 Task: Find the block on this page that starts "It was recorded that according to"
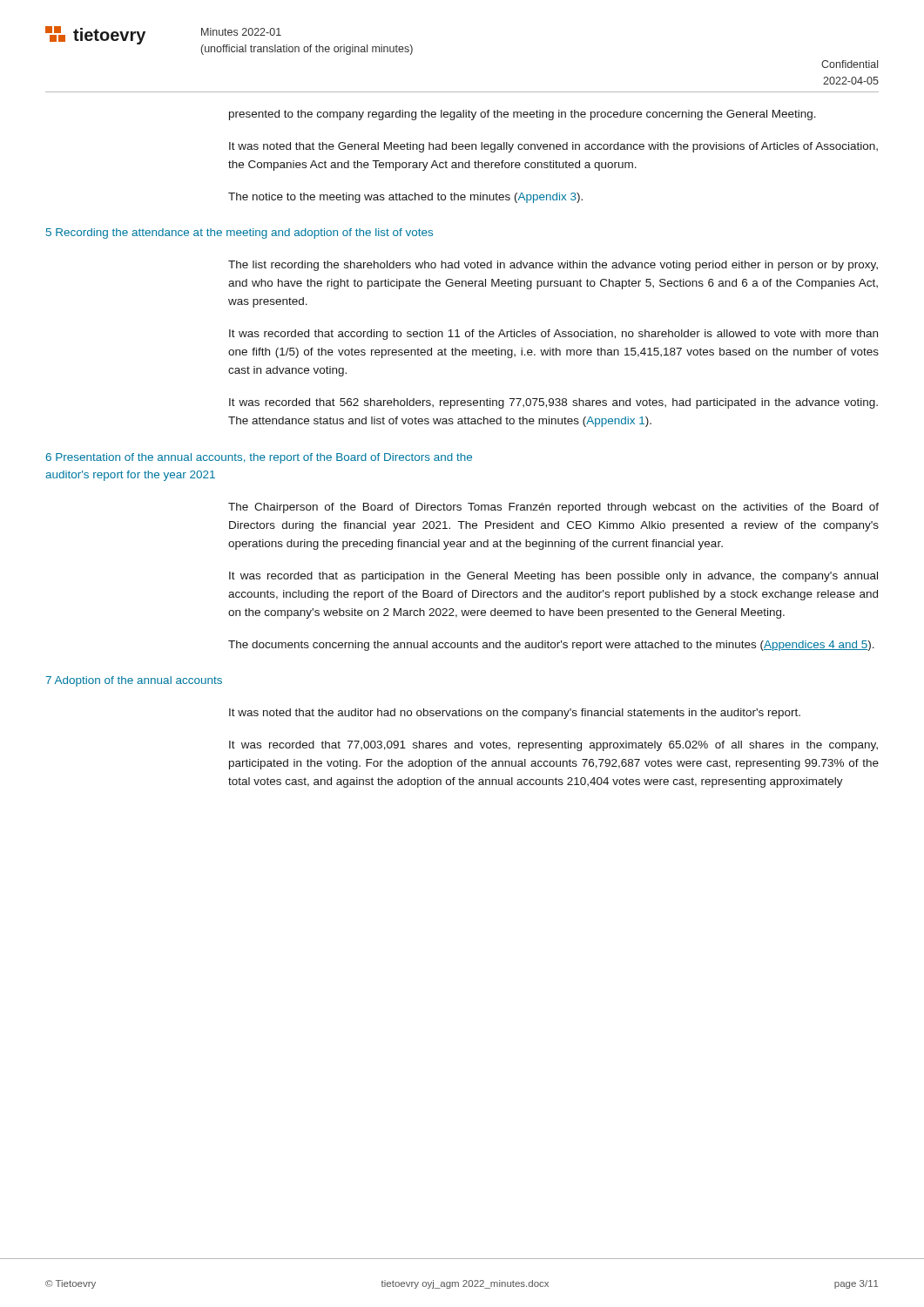click(x=553, y=352)
